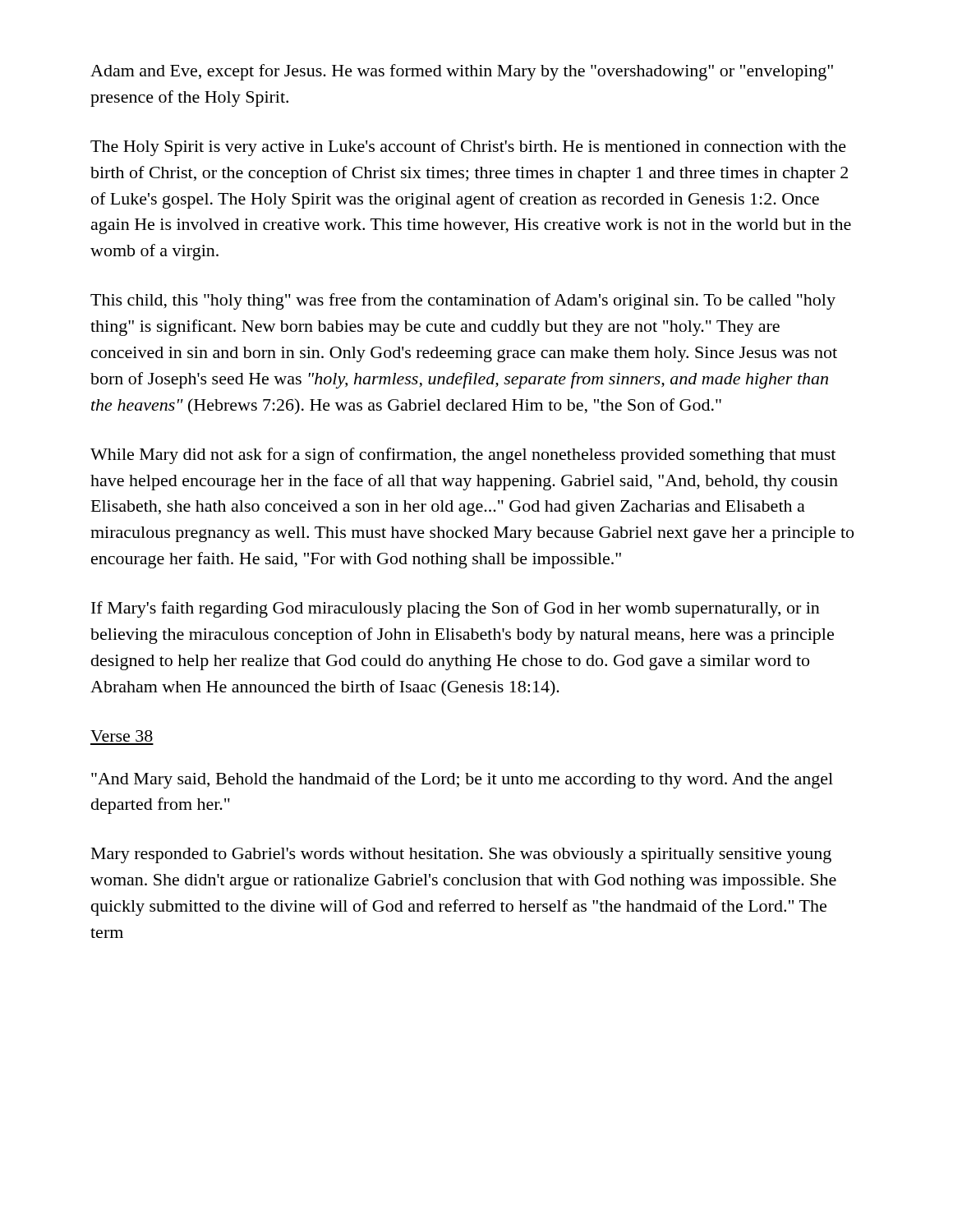
Task: Select the text block with the text "Adam and Eve, except for Jesus. He was"
Action: click(462, 83)
